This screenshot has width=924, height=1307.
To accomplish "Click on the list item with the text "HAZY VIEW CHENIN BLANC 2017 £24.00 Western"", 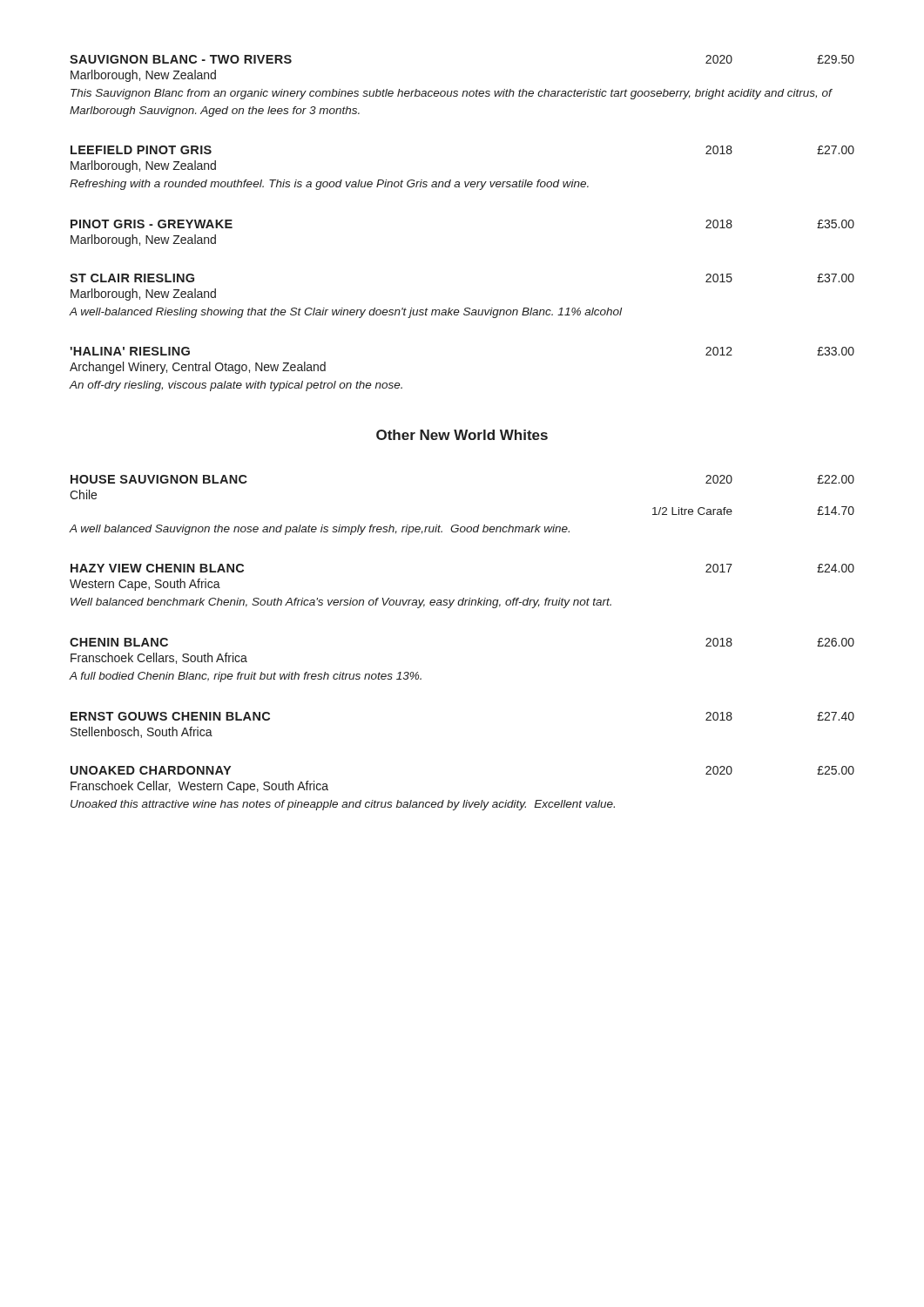I will [x=462, y=586].
